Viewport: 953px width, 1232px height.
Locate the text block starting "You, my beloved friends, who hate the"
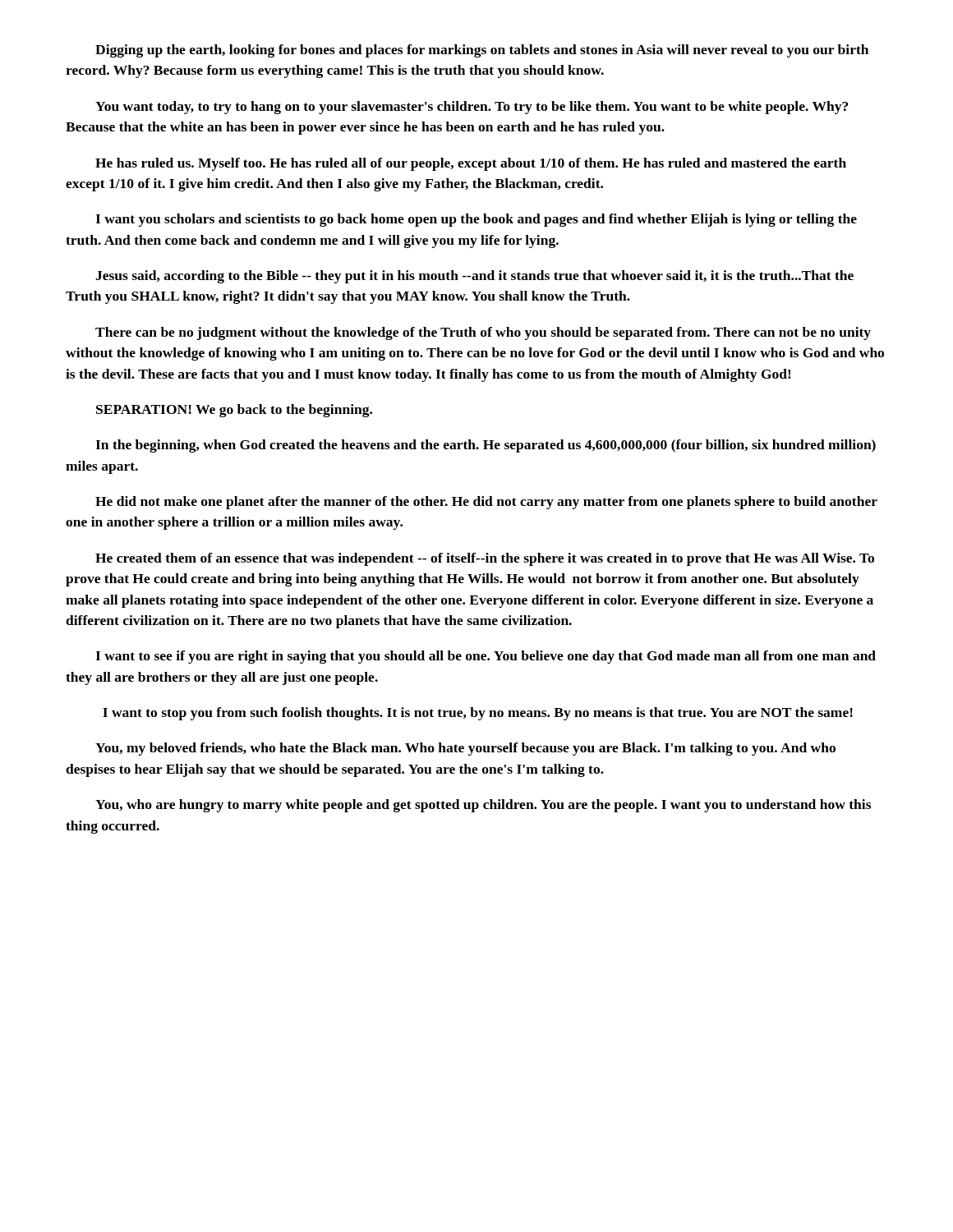tap(451, 758)
